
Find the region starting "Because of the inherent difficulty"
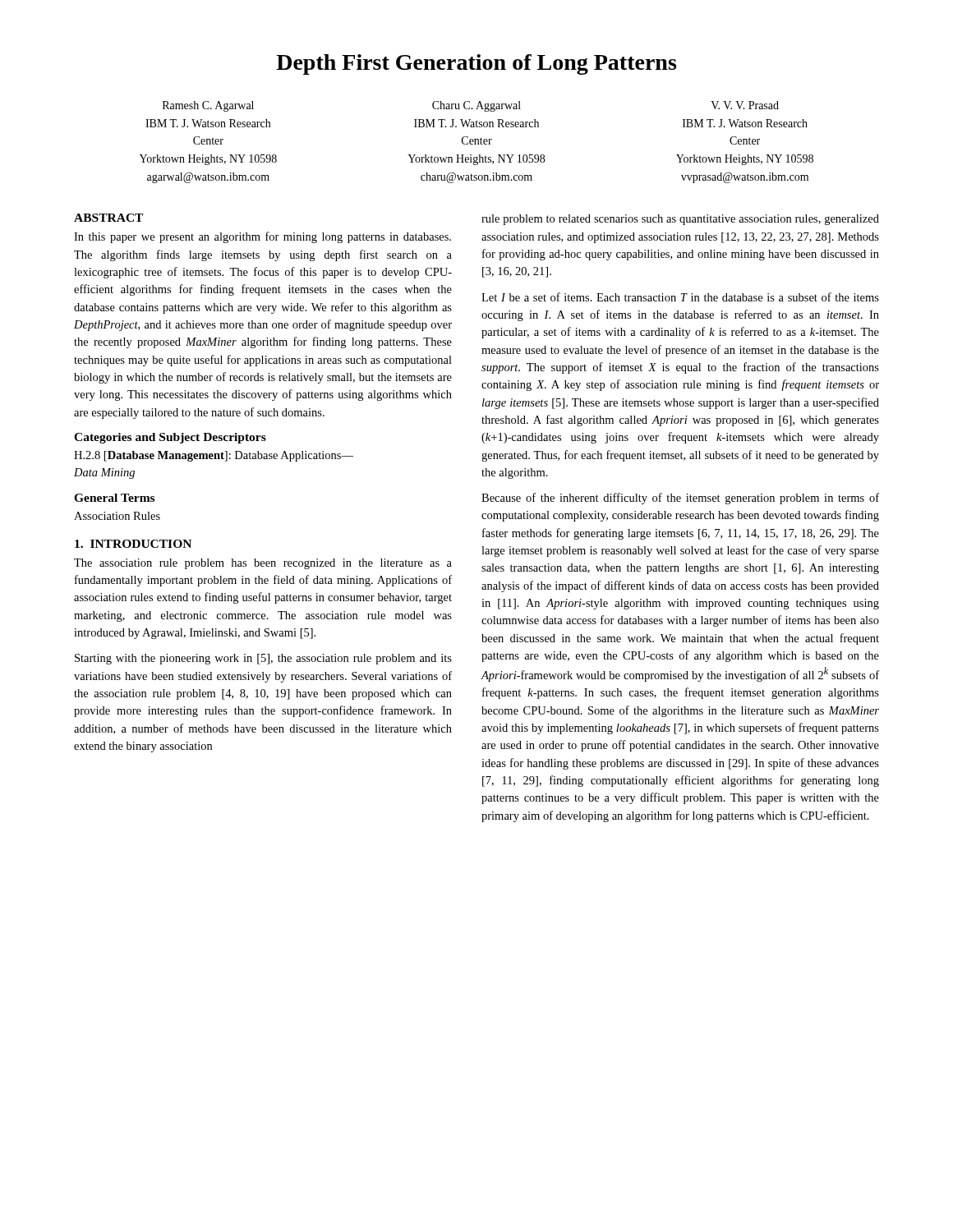click(680, 657)
